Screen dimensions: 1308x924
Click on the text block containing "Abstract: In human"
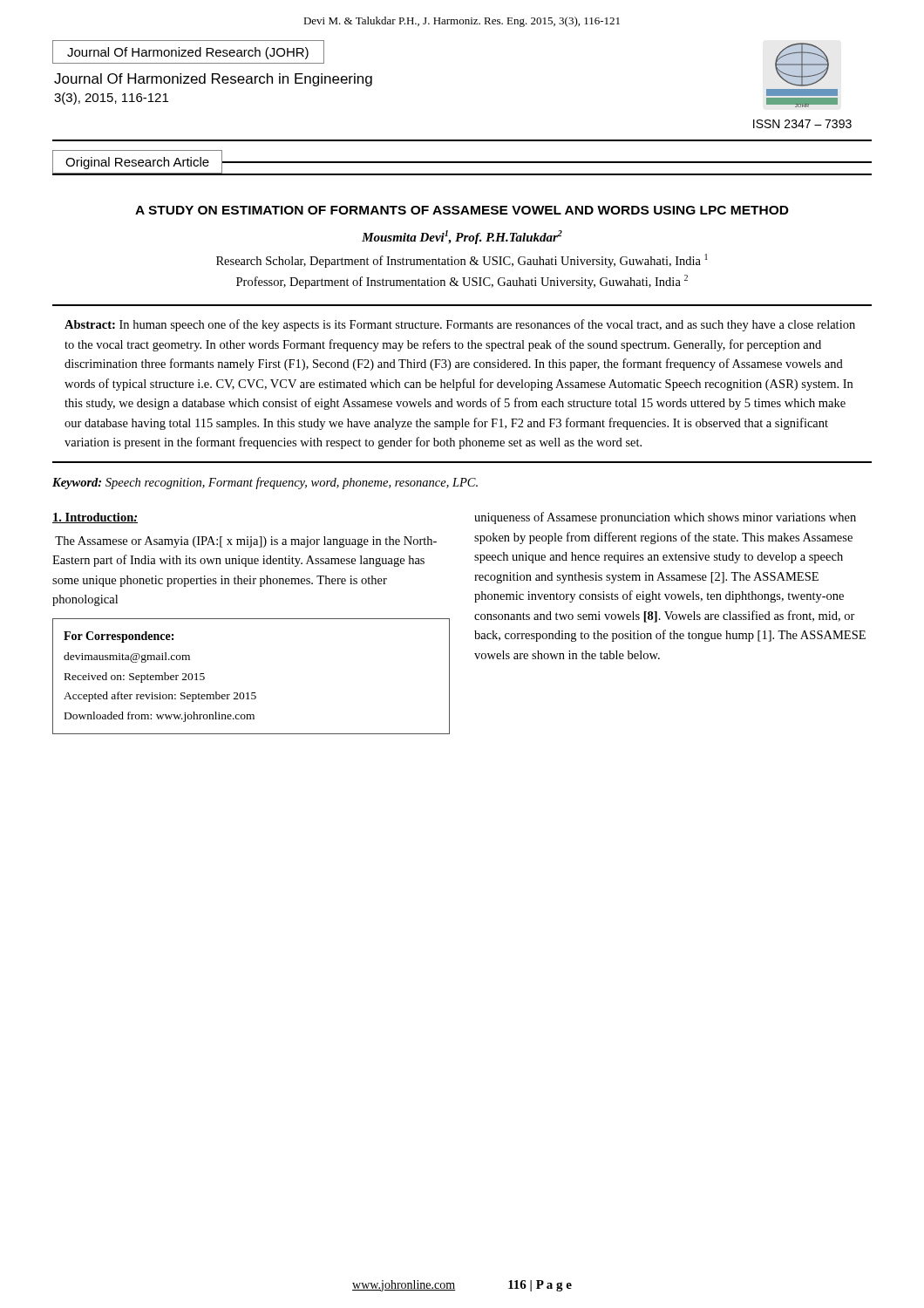(x=460, y=383)
